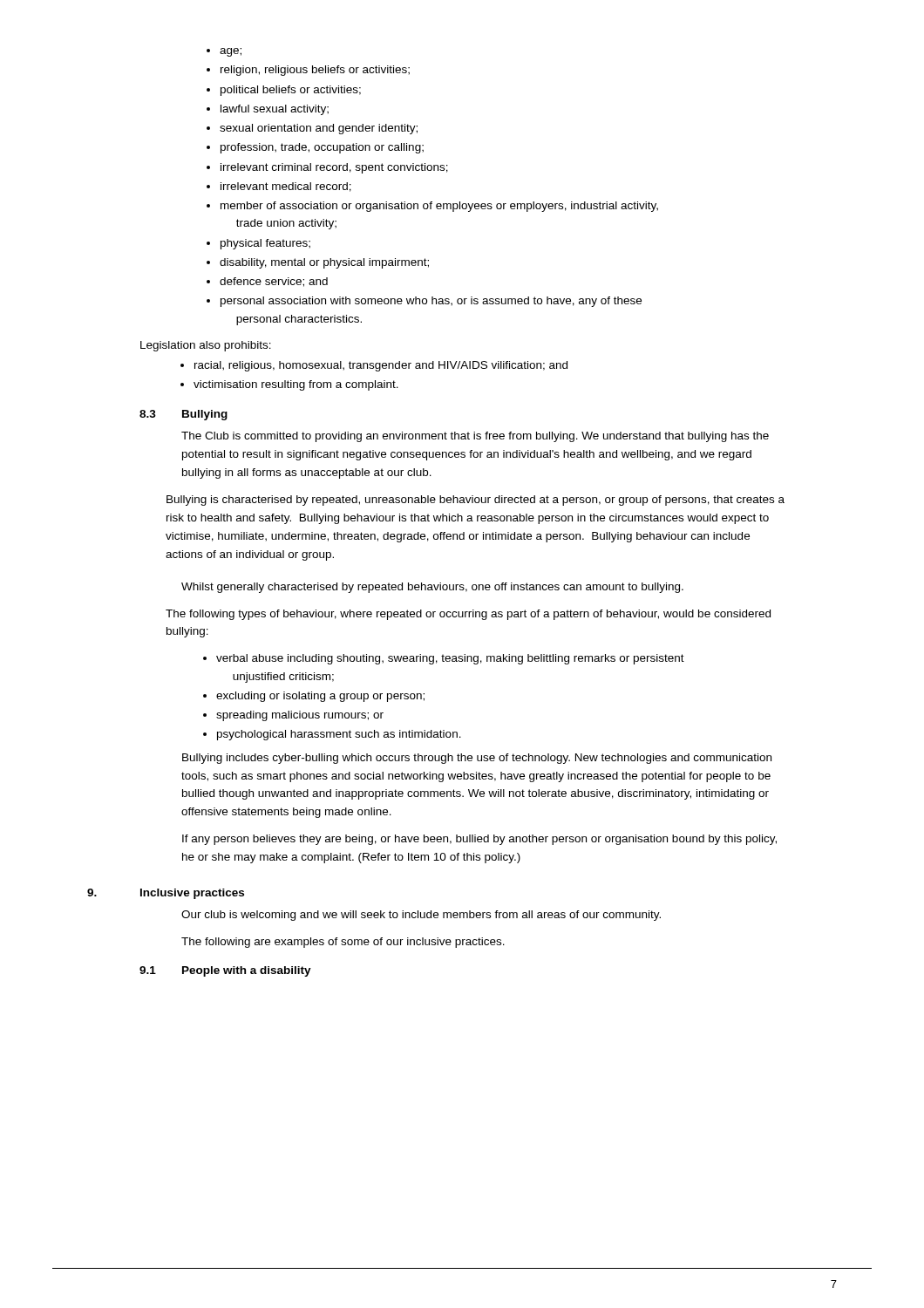Navigate to the block starting "The Club is committed to providing an environment"
The height and width of the screenshot is (1308, 924).
click(x=475, y=454)
